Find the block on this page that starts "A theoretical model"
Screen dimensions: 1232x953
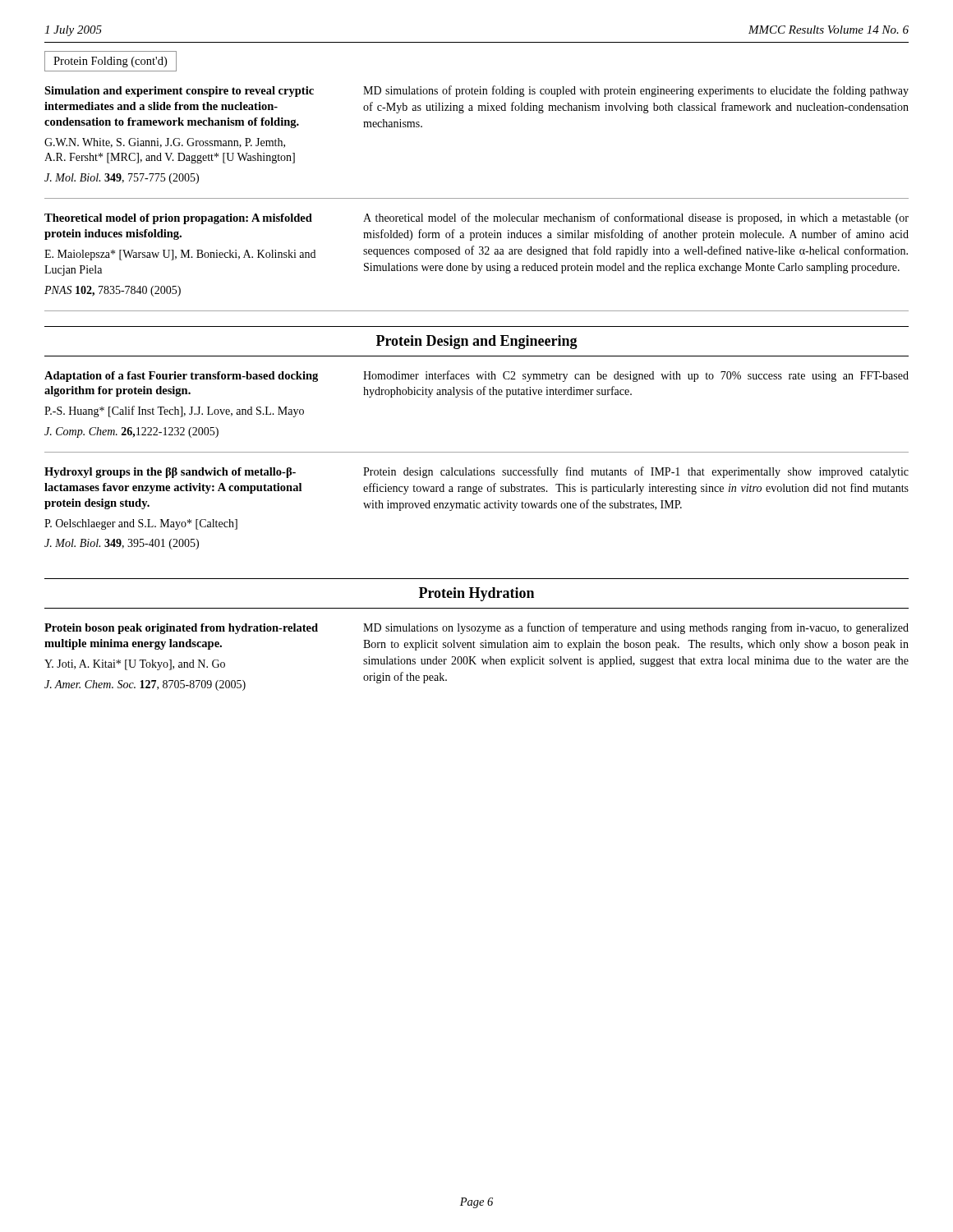pyautogui.click(x=636, y=243)
